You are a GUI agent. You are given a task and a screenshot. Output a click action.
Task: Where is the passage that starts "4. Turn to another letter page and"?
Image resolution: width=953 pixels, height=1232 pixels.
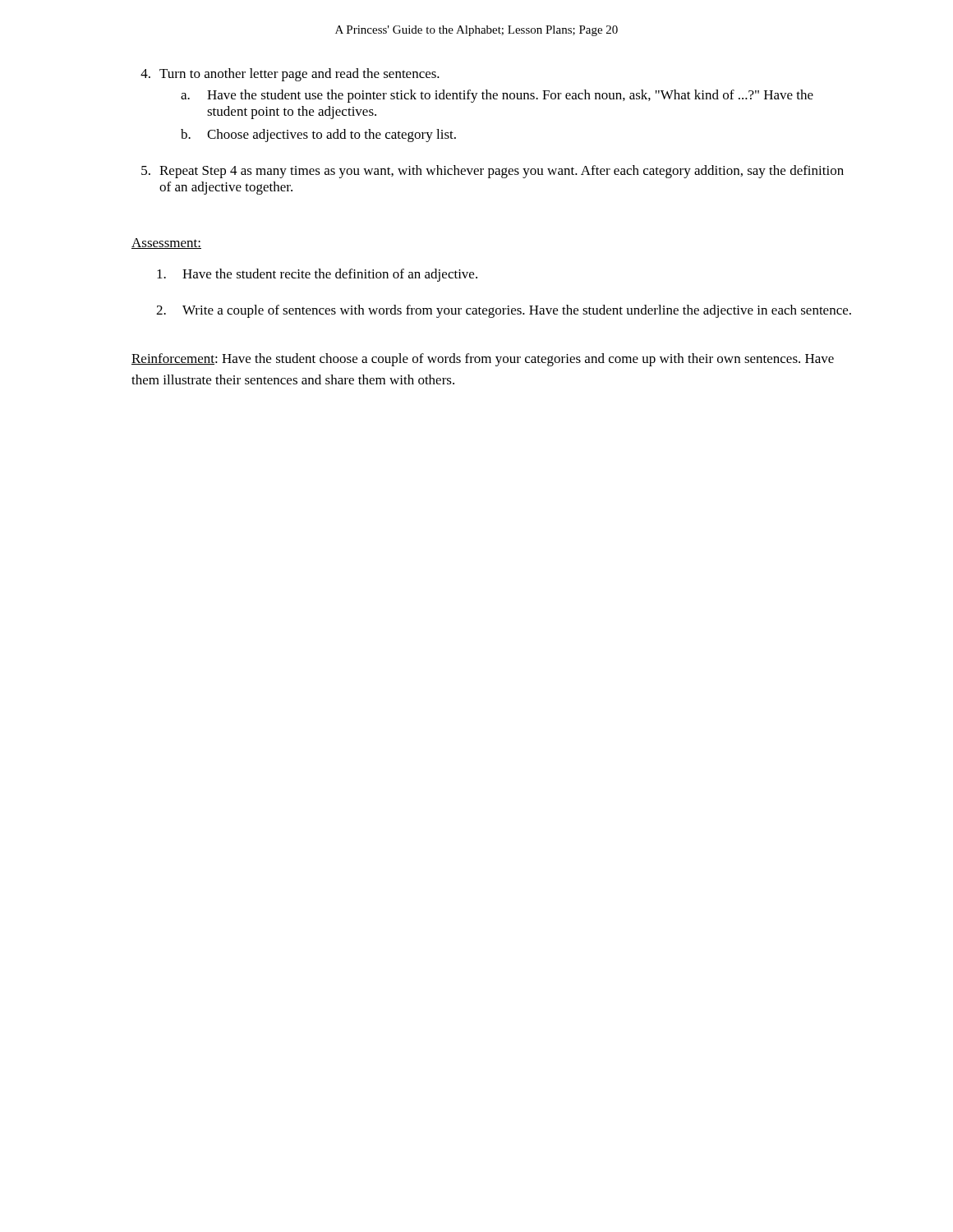493,104
